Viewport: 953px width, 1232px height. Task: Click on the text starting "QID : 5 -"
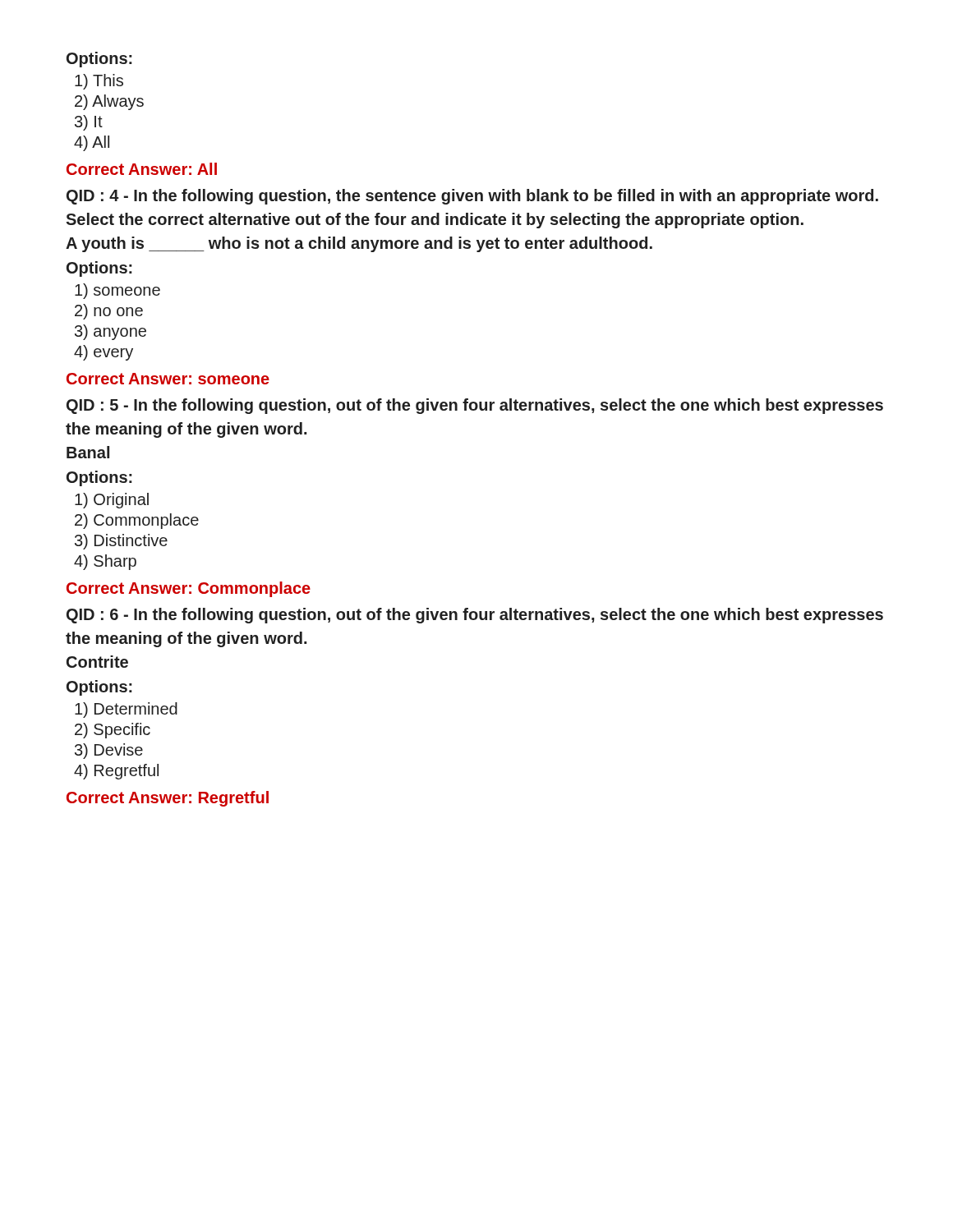pos(475,406)
